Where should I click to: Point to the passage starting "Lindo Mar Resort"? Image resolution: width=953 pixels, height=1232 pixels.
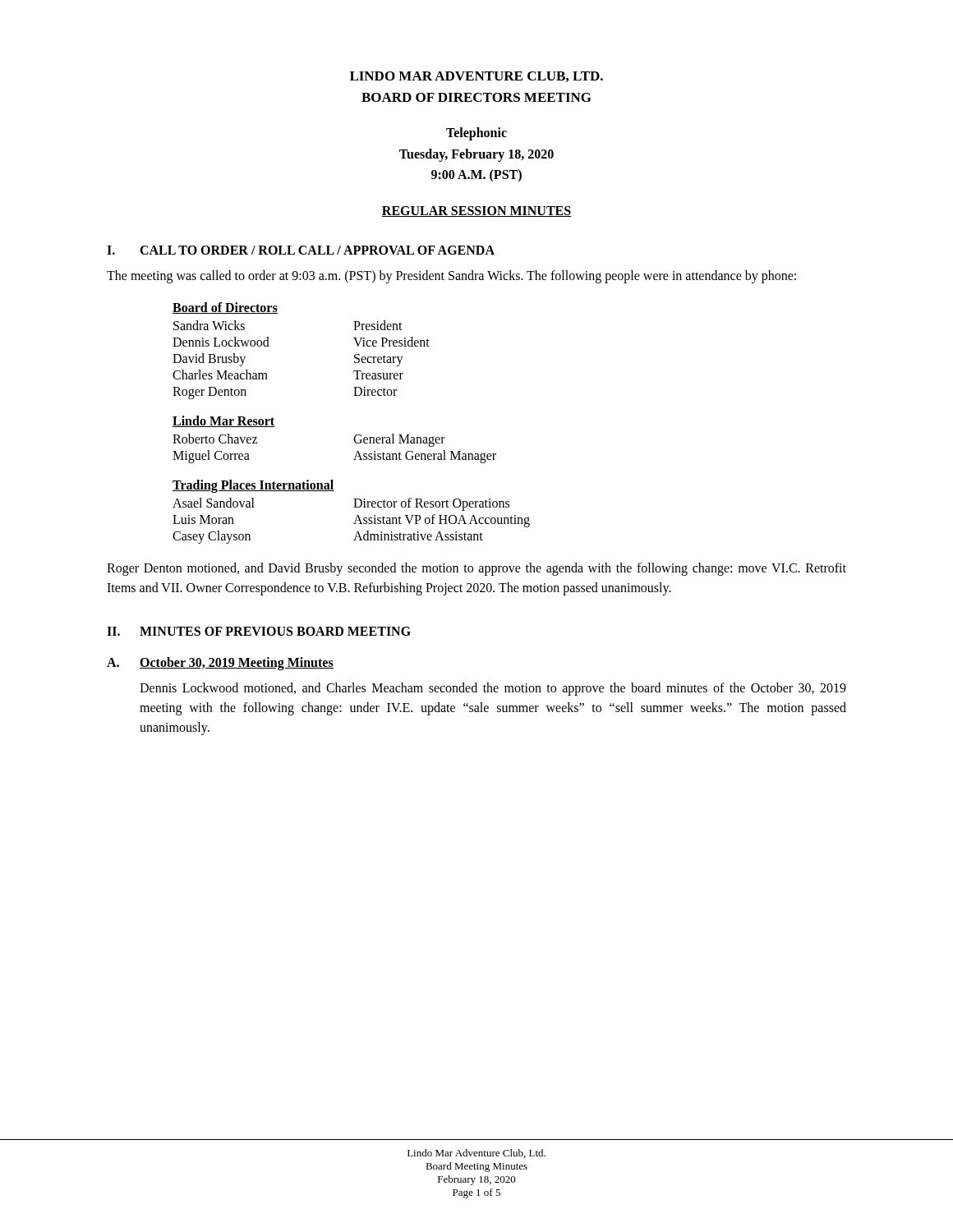click(x=224, y=421)
